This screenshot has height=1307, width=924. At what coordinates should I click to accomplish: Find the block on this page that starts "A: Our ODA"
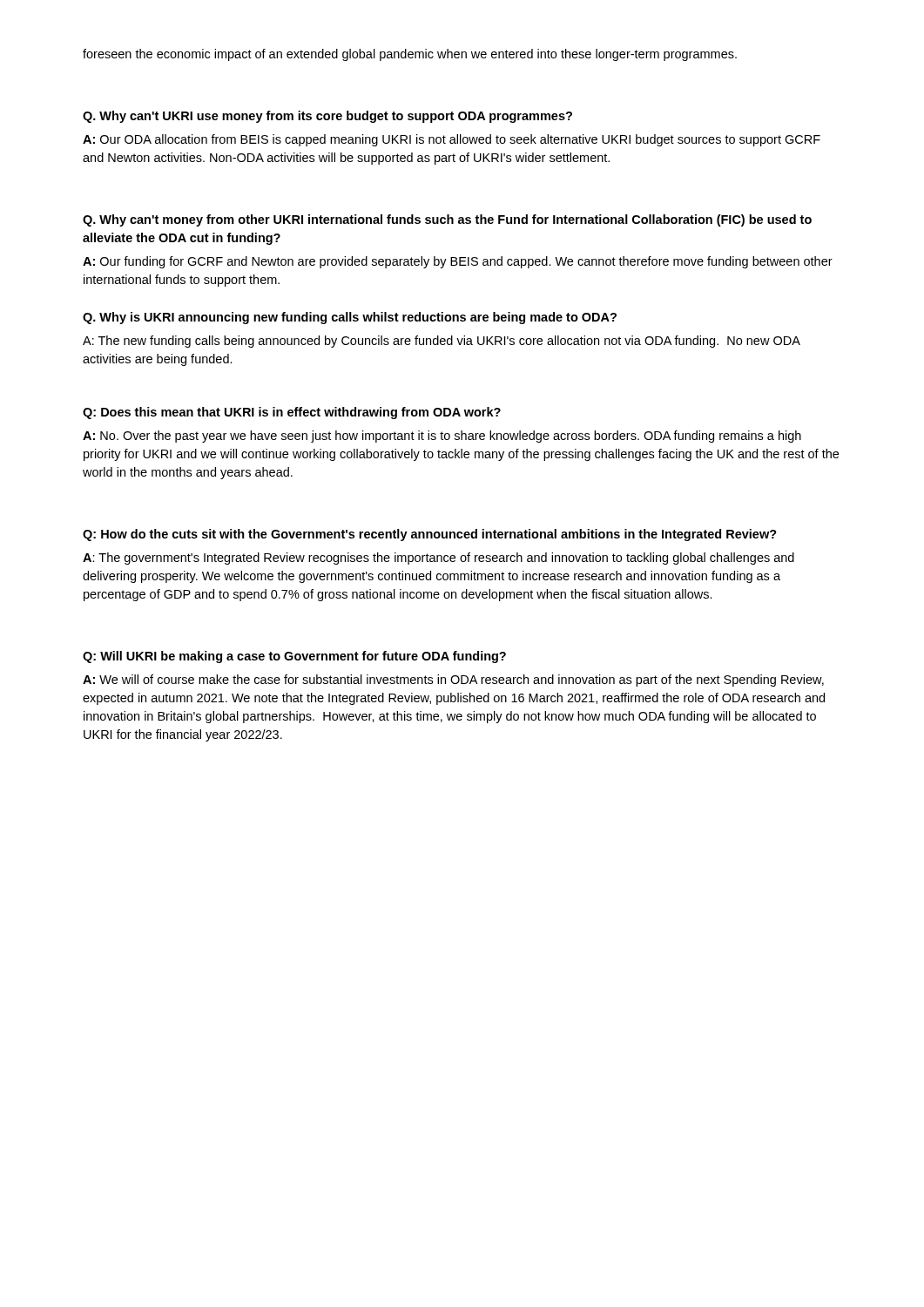click(x=452, y=149)
